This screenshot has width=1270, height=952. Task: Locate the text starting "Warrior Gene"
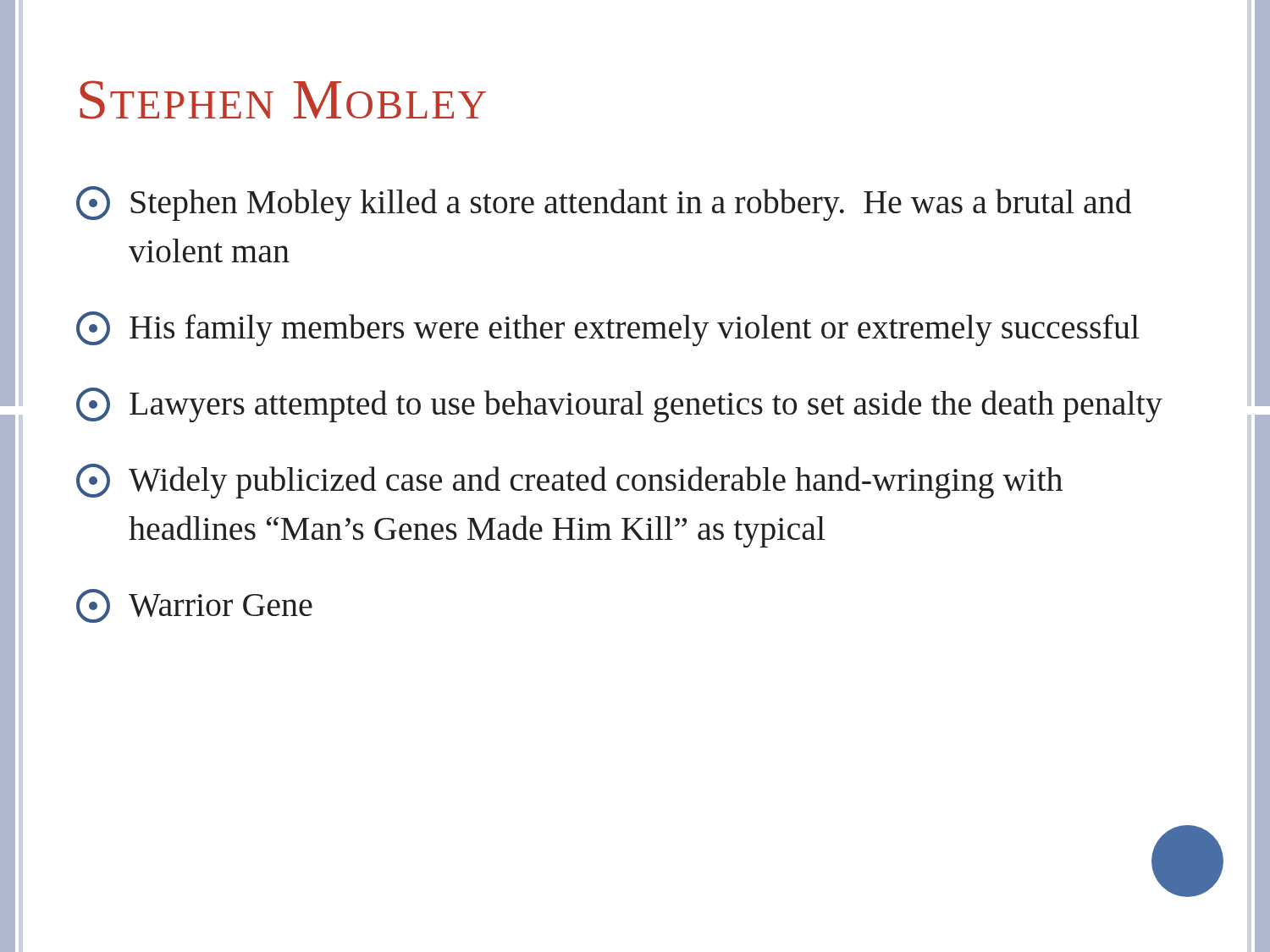[x=195, y=605]
